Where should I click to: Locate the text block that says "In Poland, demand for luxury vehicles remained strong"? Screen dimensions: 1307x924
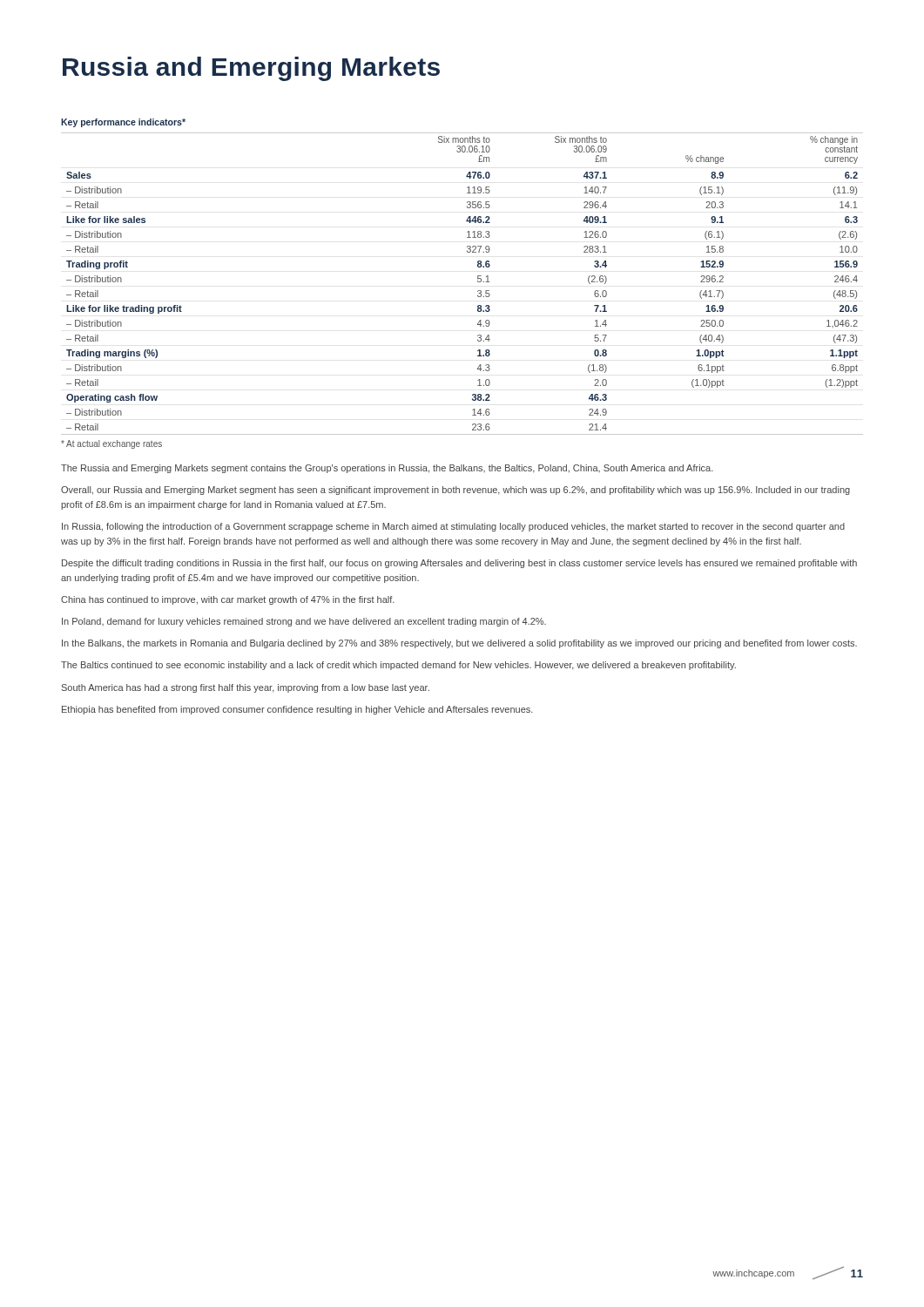pyautogui.click(x=304, y=622)
